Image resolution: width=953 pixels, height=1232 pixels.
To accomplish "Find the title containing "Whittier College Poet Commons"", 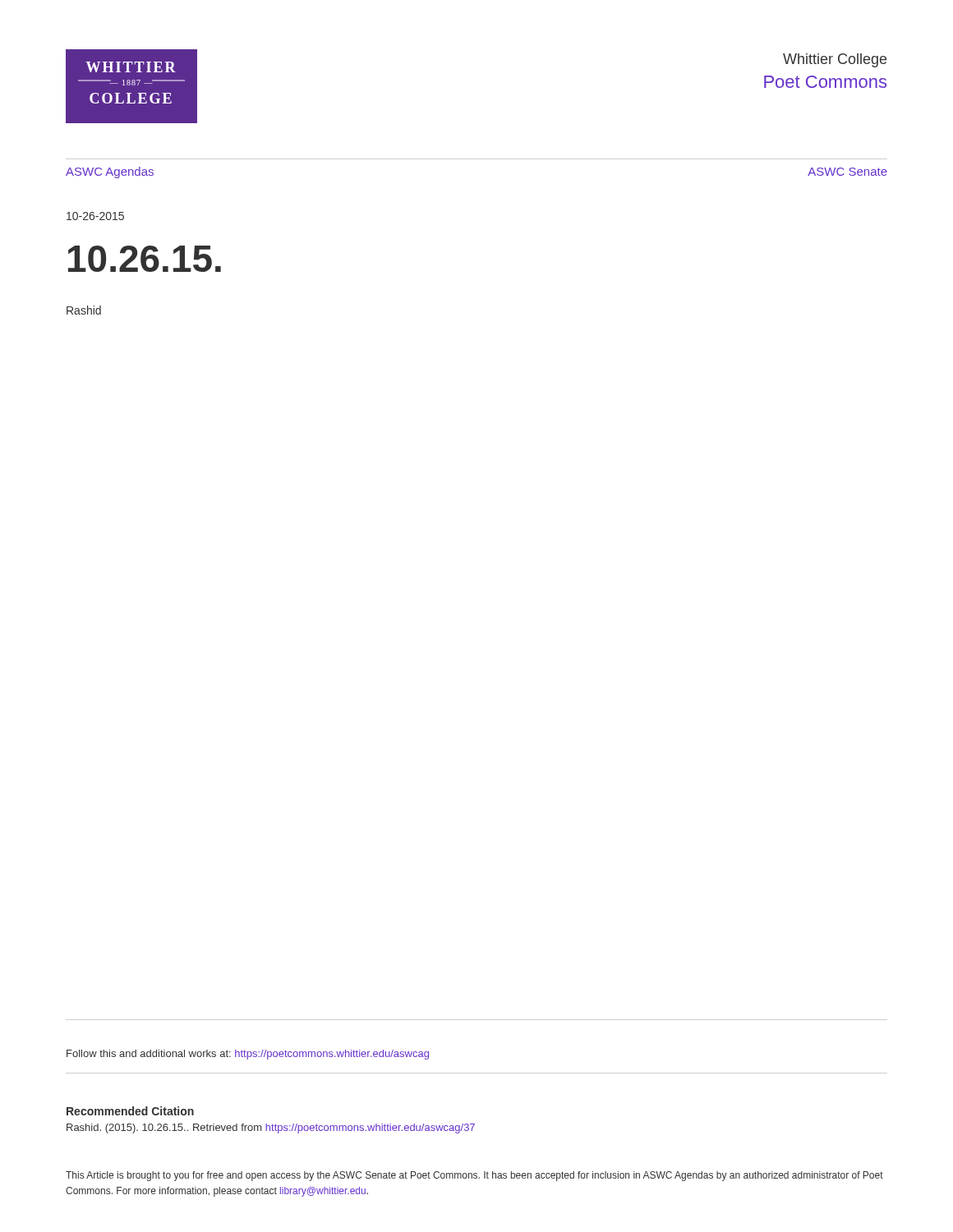I will pyautogui.click(x=835, y=60).
